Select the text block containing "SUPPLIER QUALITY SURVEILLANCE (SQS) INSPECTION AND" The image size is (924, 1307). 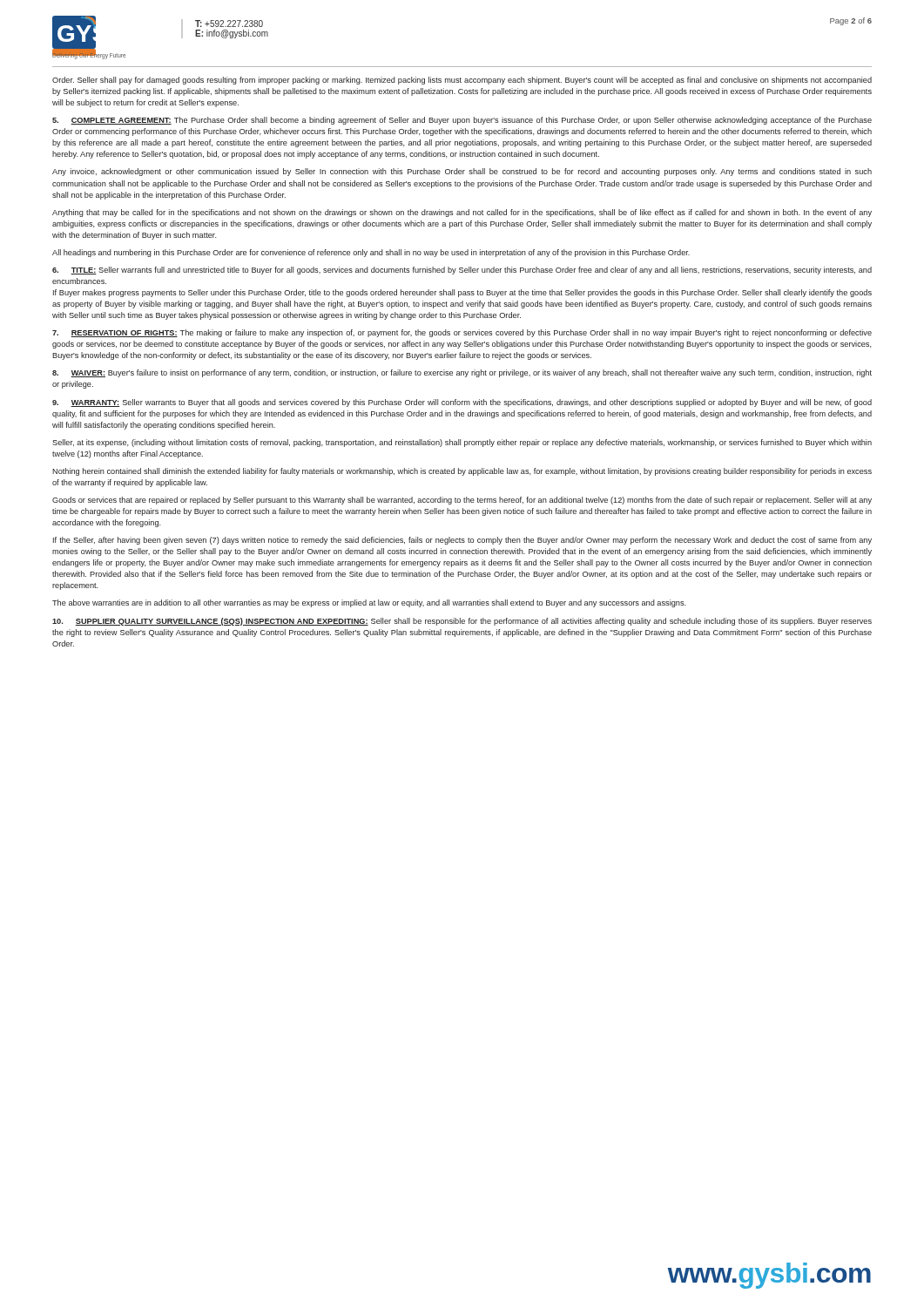coord(462,632)
